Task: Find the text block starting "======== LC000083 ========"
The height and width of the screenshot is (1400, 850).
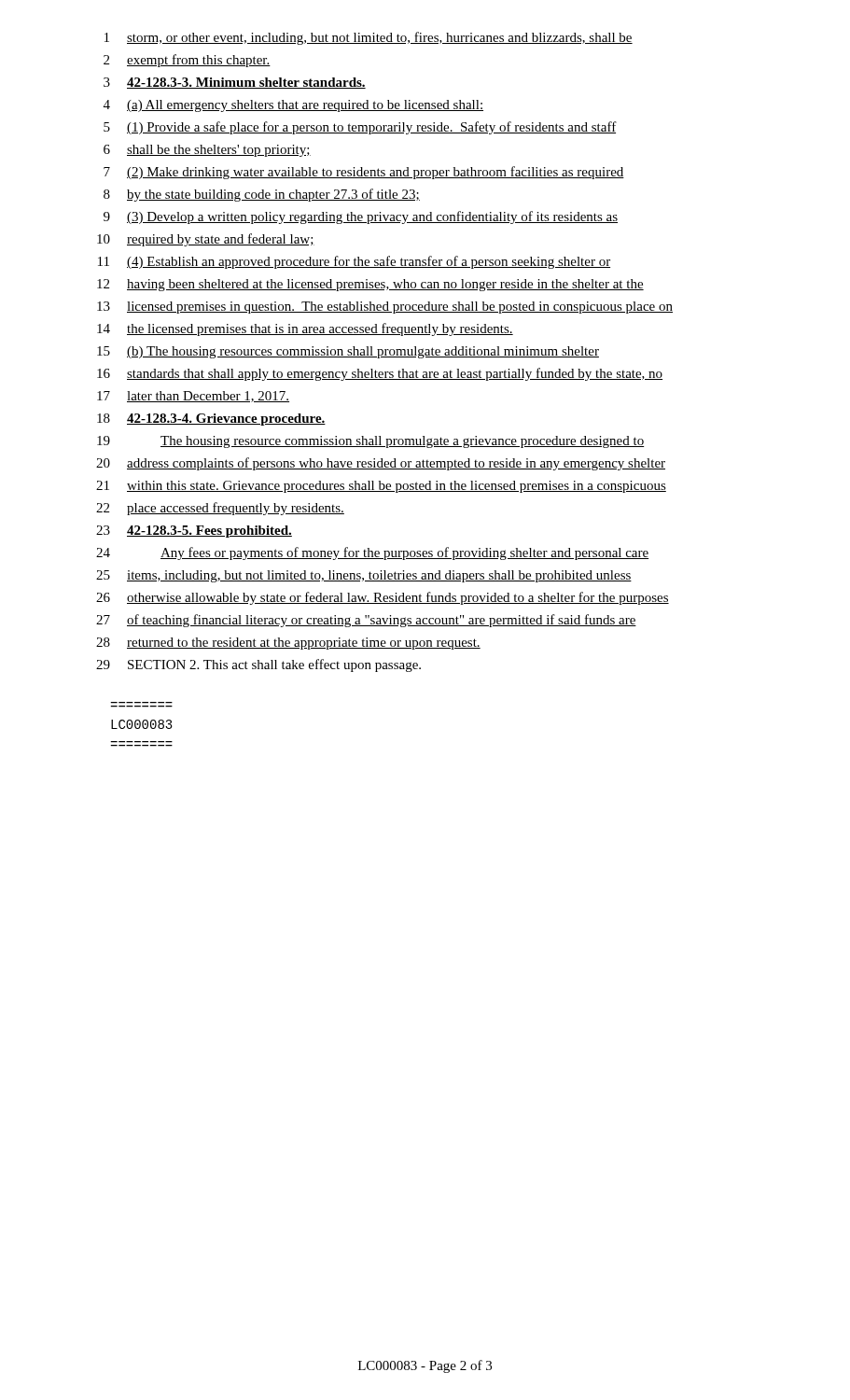Action: (x=142, y=724)
